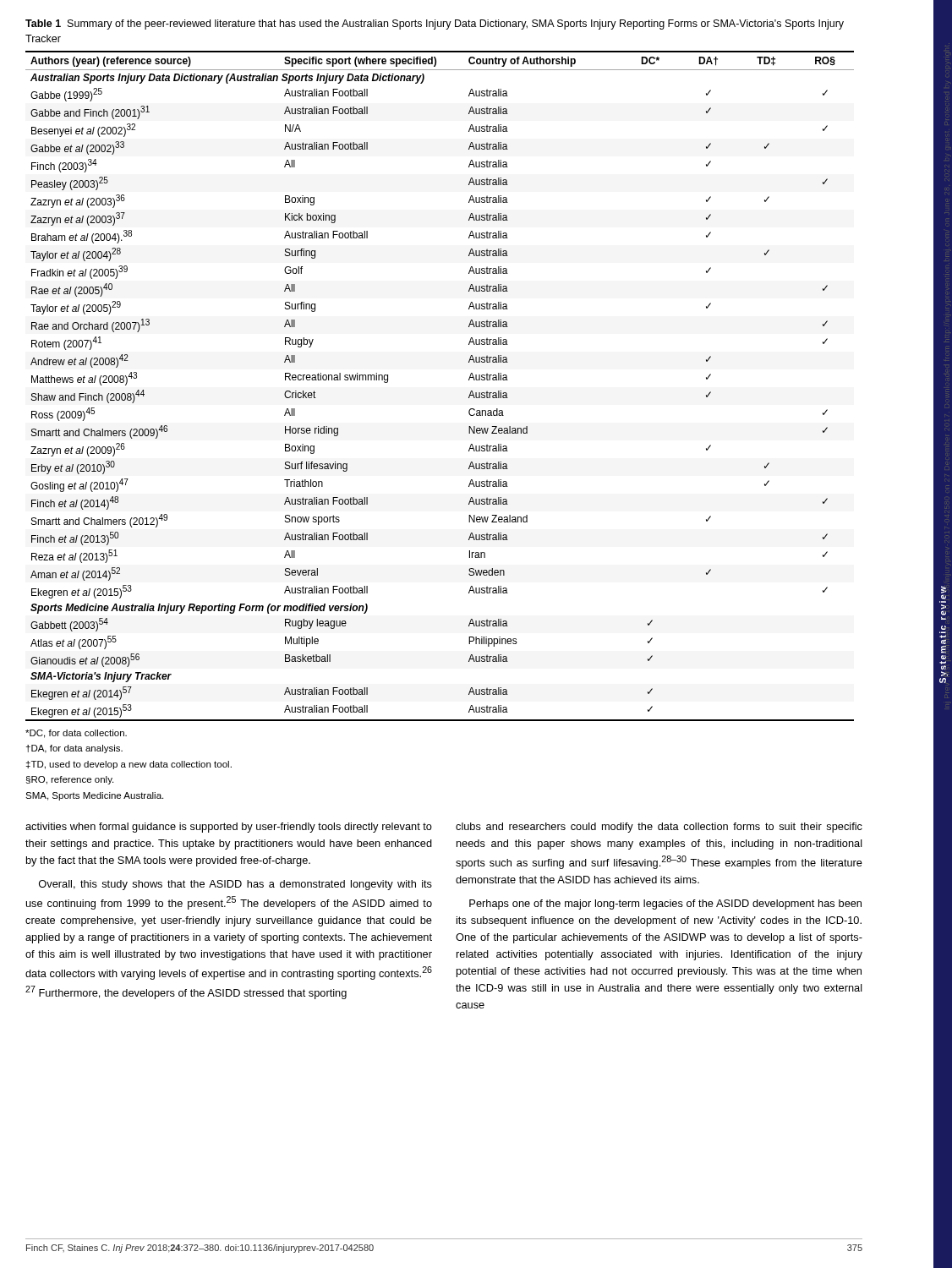Select the text block starting "Table 1 Summary of the peer-reviewed"
Screen dimensions: 1268x952
[435, 31]
